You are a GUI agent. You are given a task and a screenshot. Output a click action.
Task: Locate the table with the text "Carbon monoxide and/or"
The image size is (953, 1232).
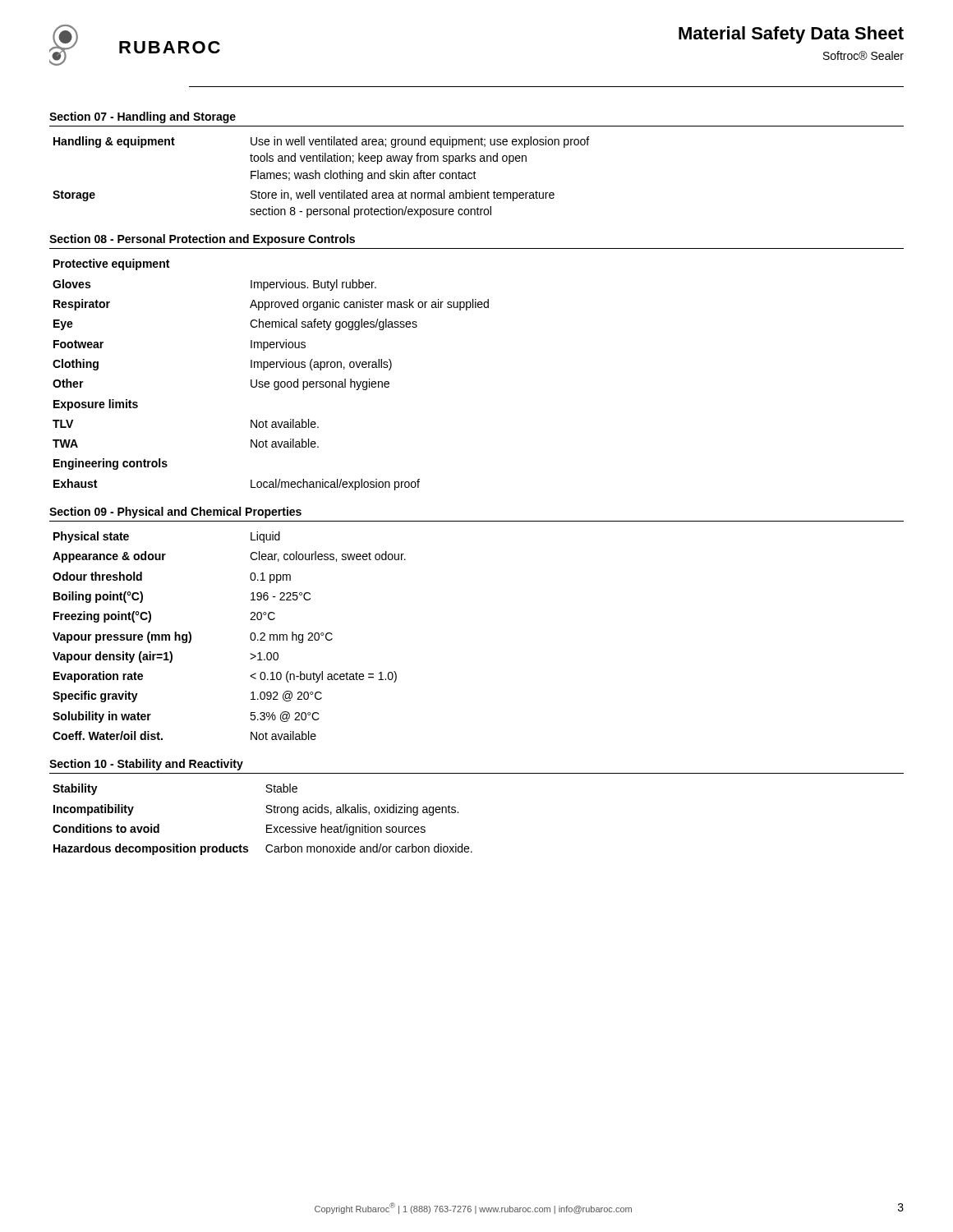coord(476,819)
